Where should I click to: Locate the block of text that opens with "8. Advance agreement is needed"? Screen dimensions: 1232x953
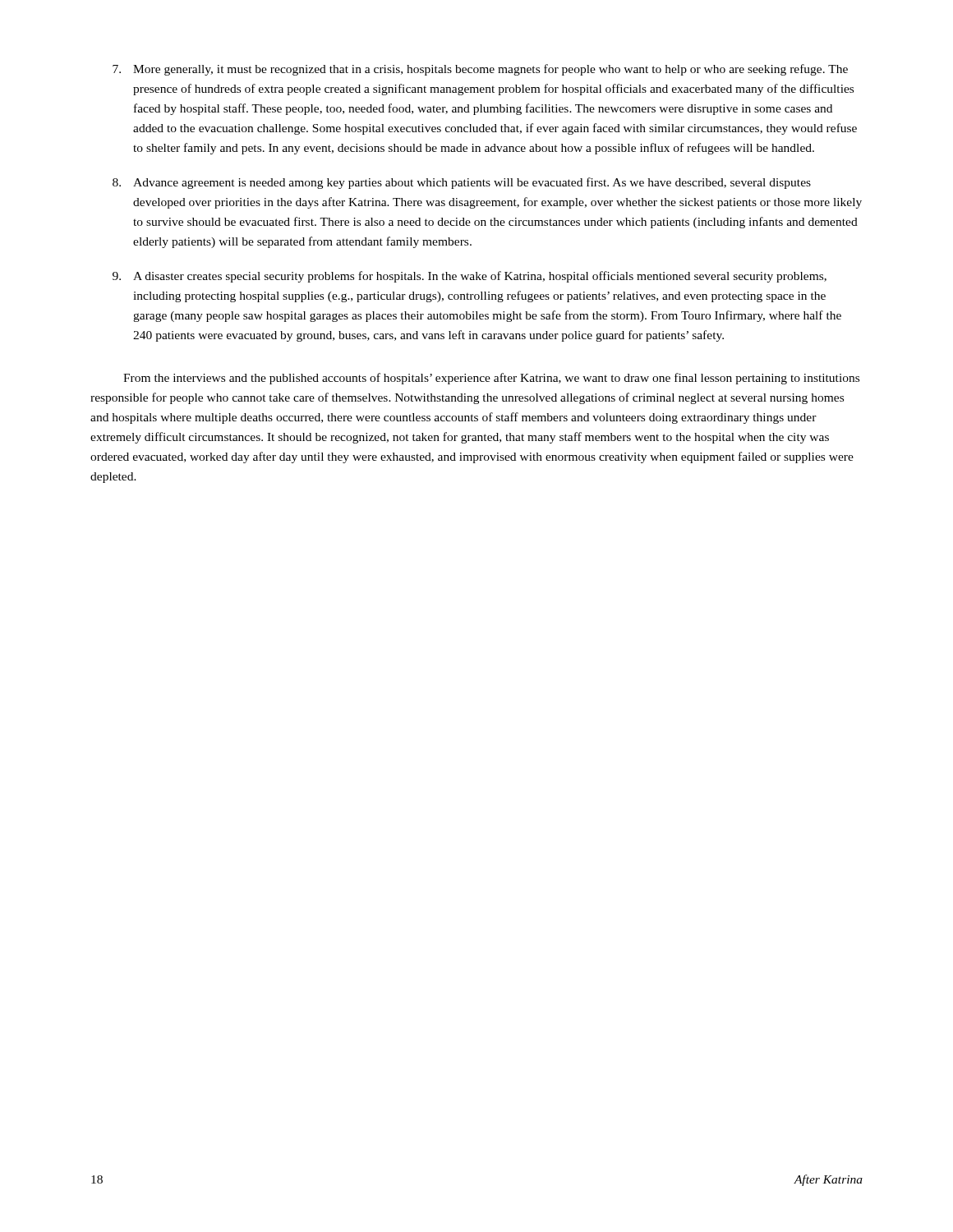(x=476, y=212)
